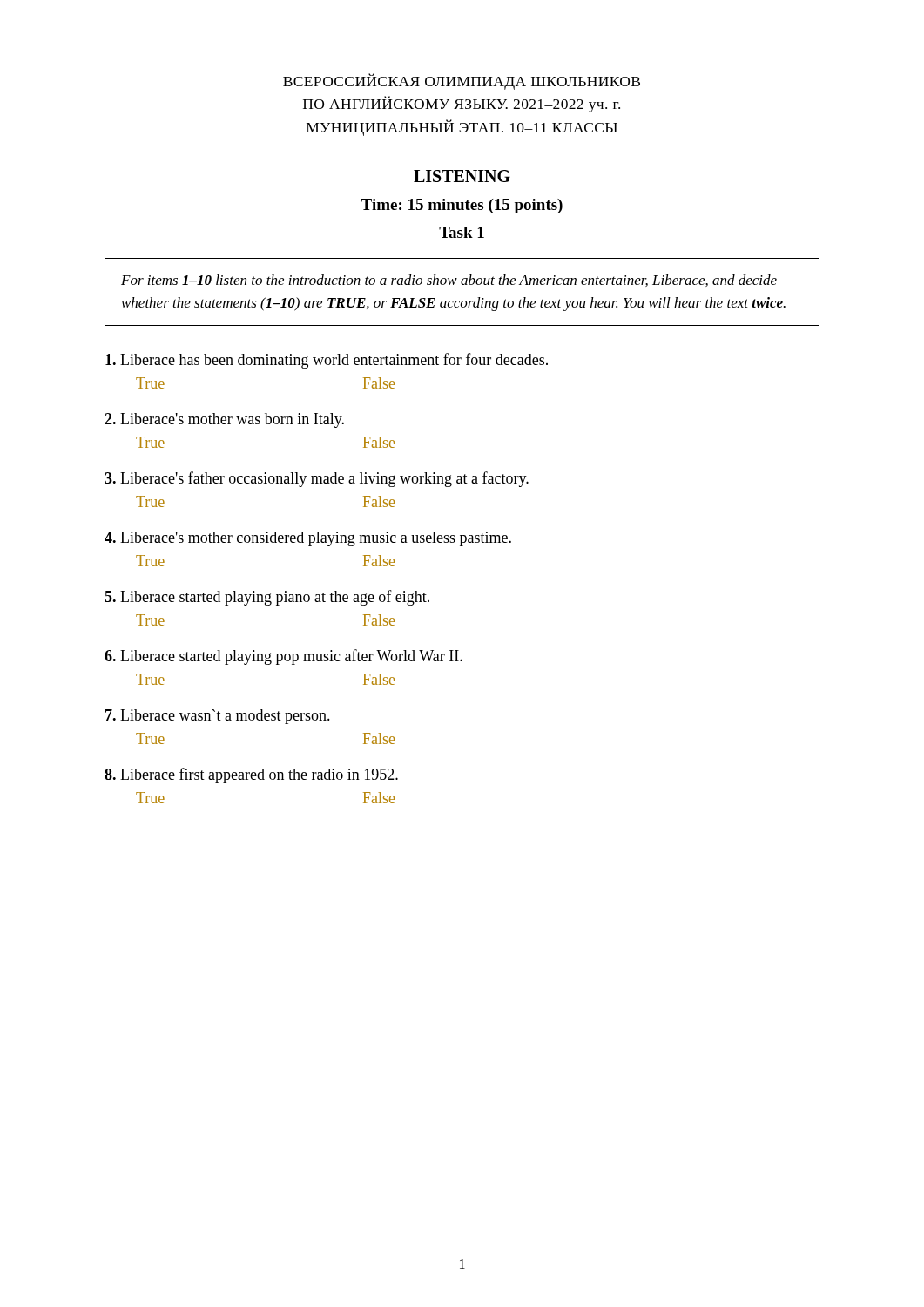Viewport: 924px width, 1307px height.
Task: Select the title that reads "Task 1"
Action: 462,232
